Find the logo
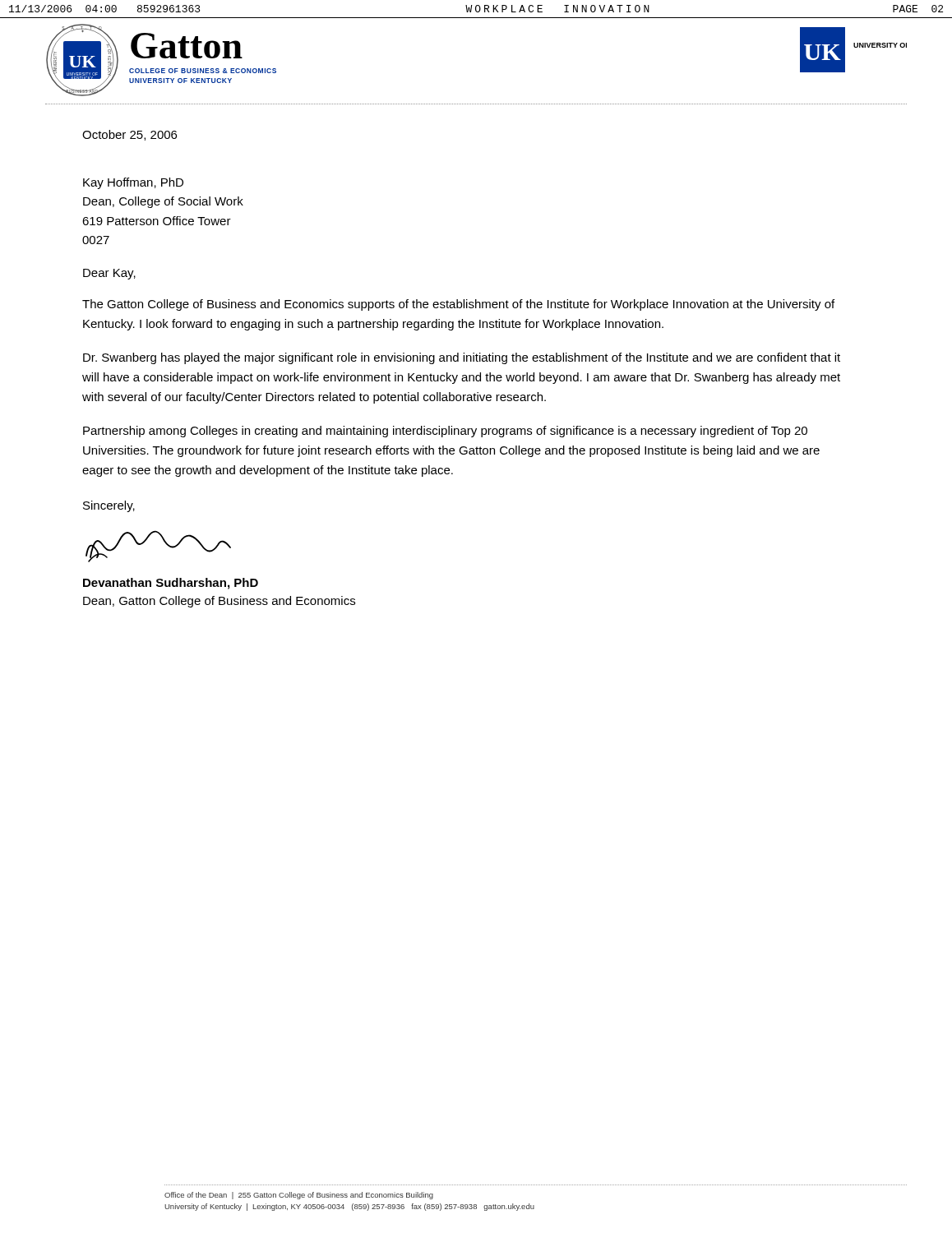This screenshot has width=952, height=1233. [476, 64]
